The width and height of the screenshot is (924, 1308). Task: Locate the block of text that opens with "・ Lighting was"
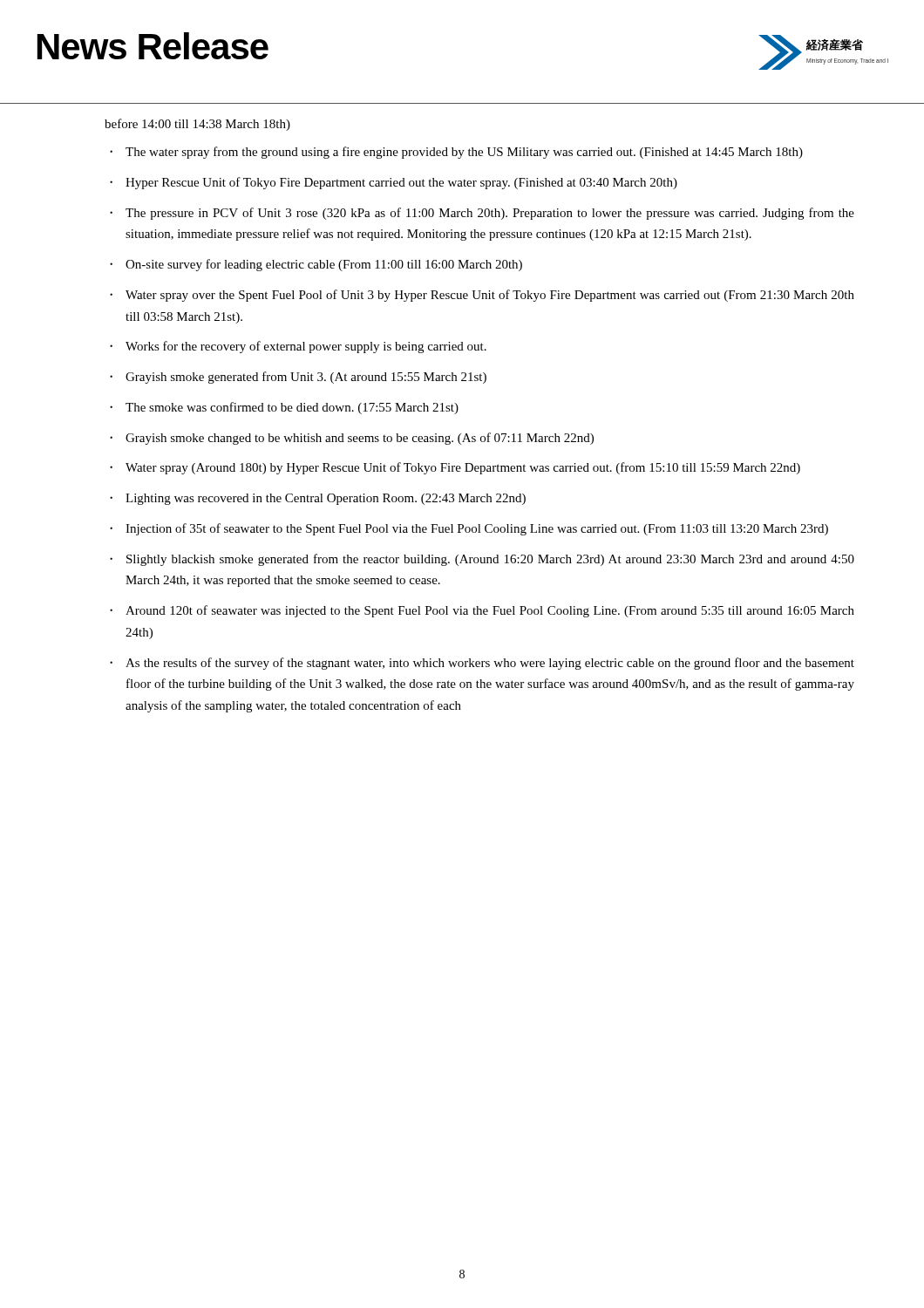(479, 498)
